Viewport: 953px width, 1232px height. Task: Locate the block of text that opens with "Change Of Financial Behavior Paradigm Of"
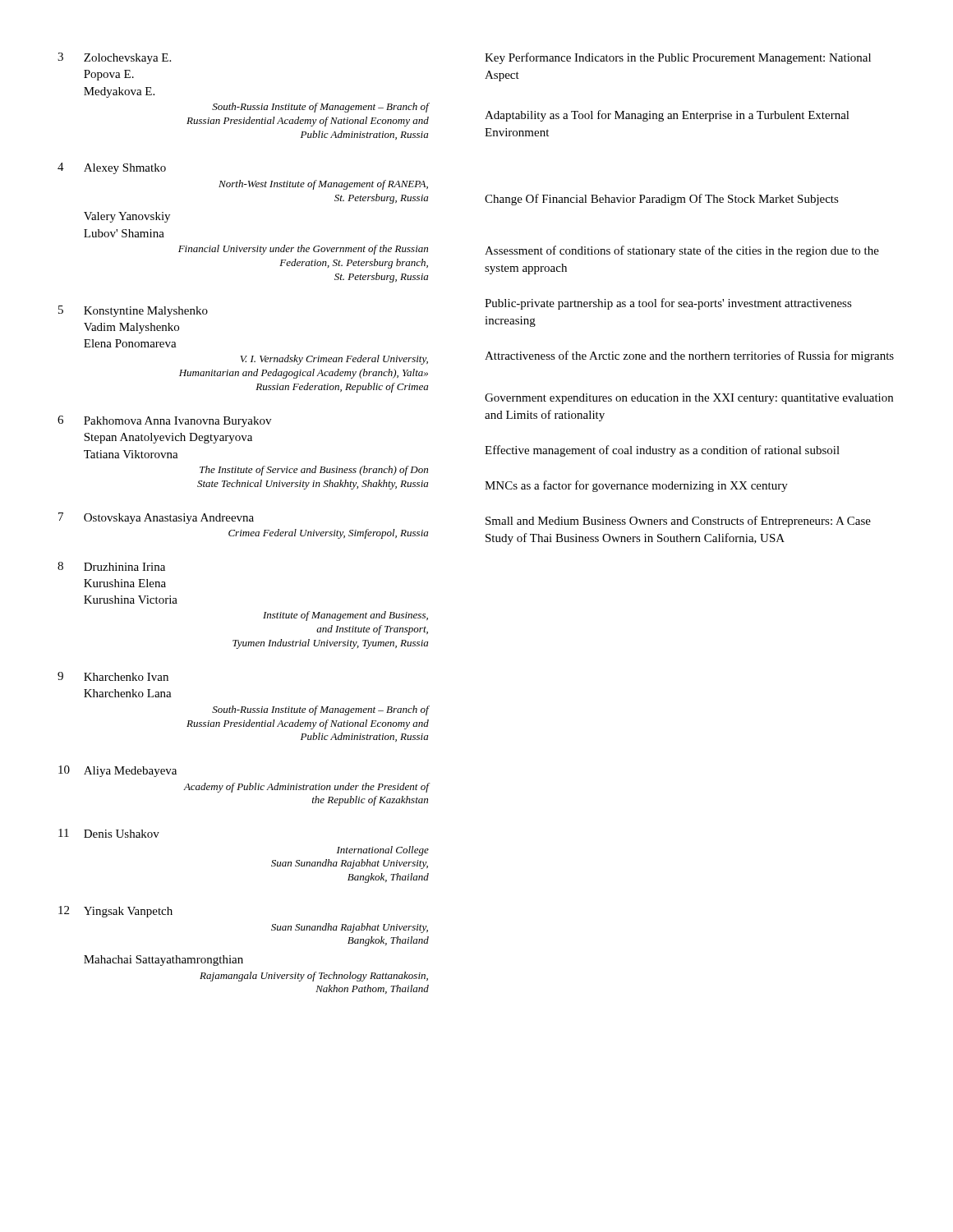(x=662, y=199)
